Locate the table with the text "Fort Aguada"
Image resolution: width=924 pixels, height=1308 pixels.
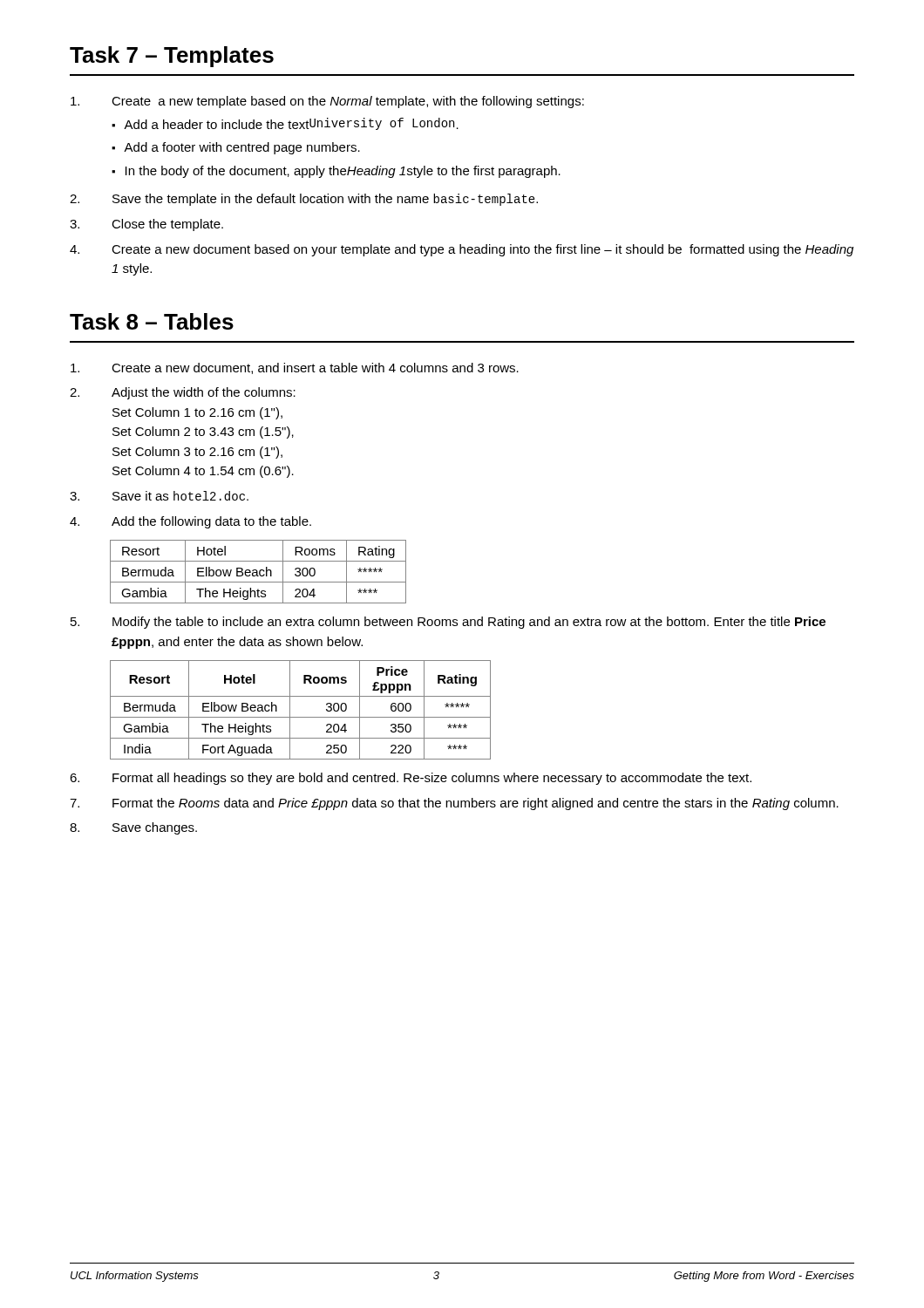pyautogui.click(x=482, y=710)
